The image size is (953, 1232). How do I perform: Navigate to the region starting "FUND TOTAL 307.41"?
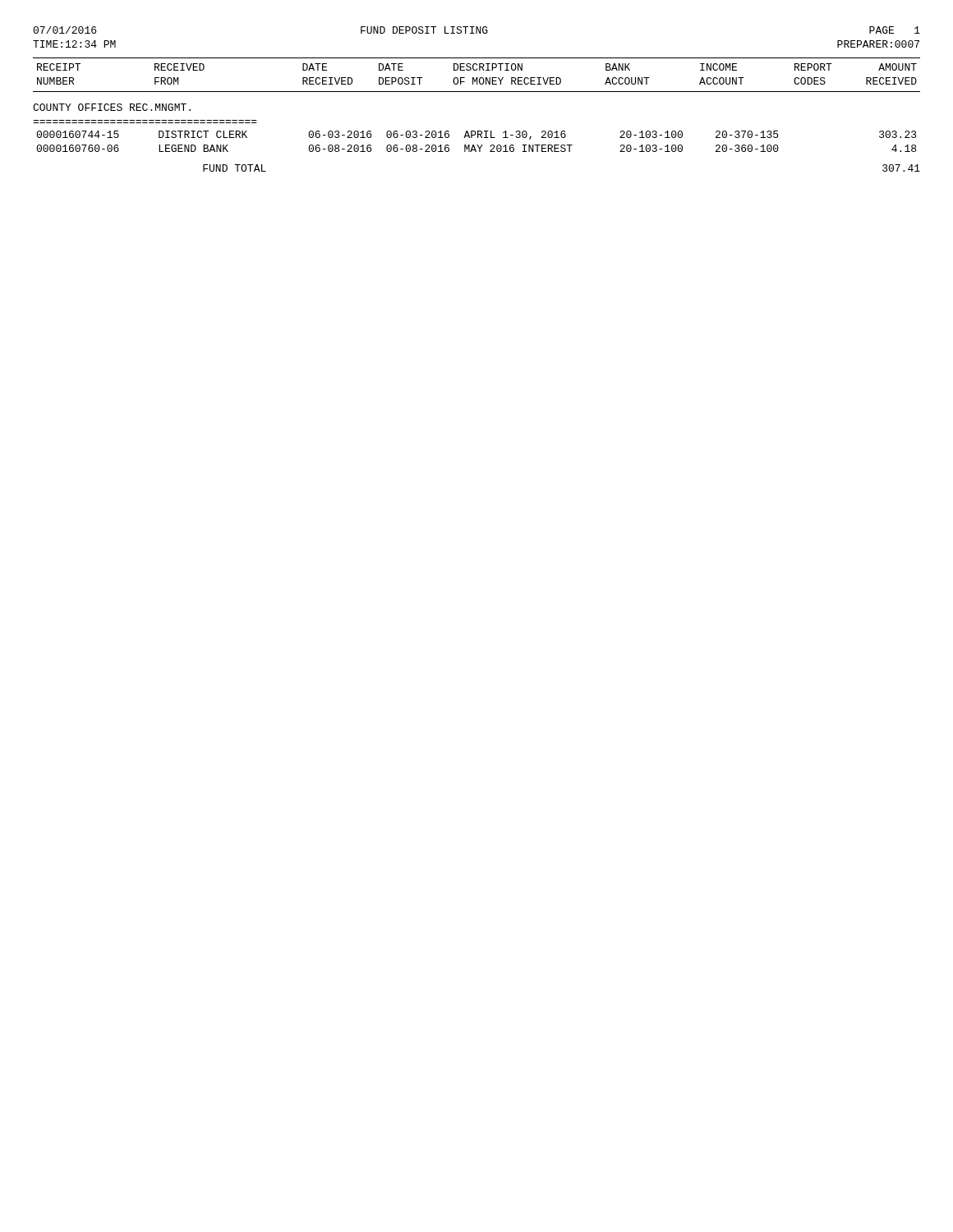pyautogui.click(x=241, y=168)
